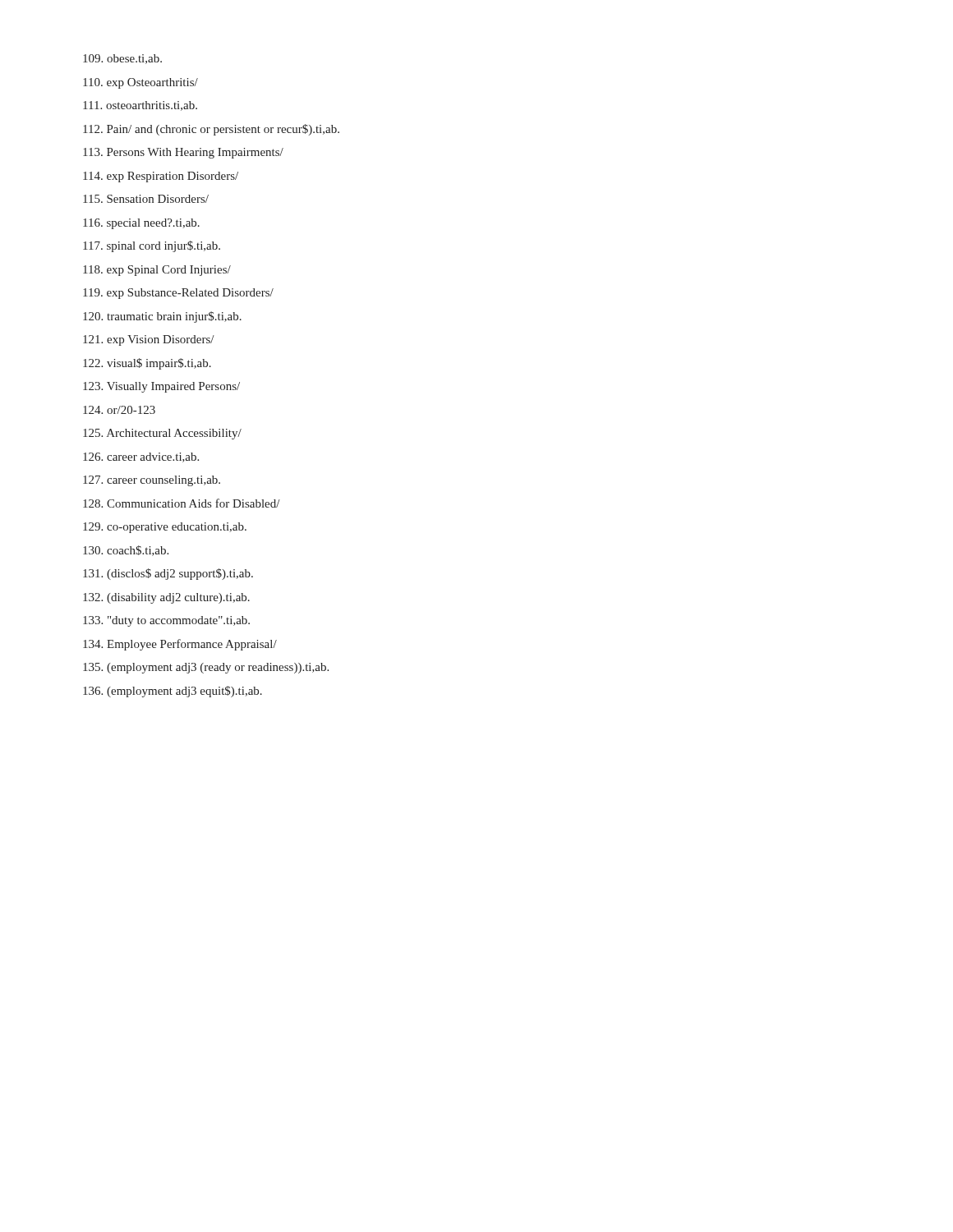
Task: Locate the text block starting "112. Pain/ and (chronic or persistent or recur$).ti,ab."
Action: tap(211, 129)
